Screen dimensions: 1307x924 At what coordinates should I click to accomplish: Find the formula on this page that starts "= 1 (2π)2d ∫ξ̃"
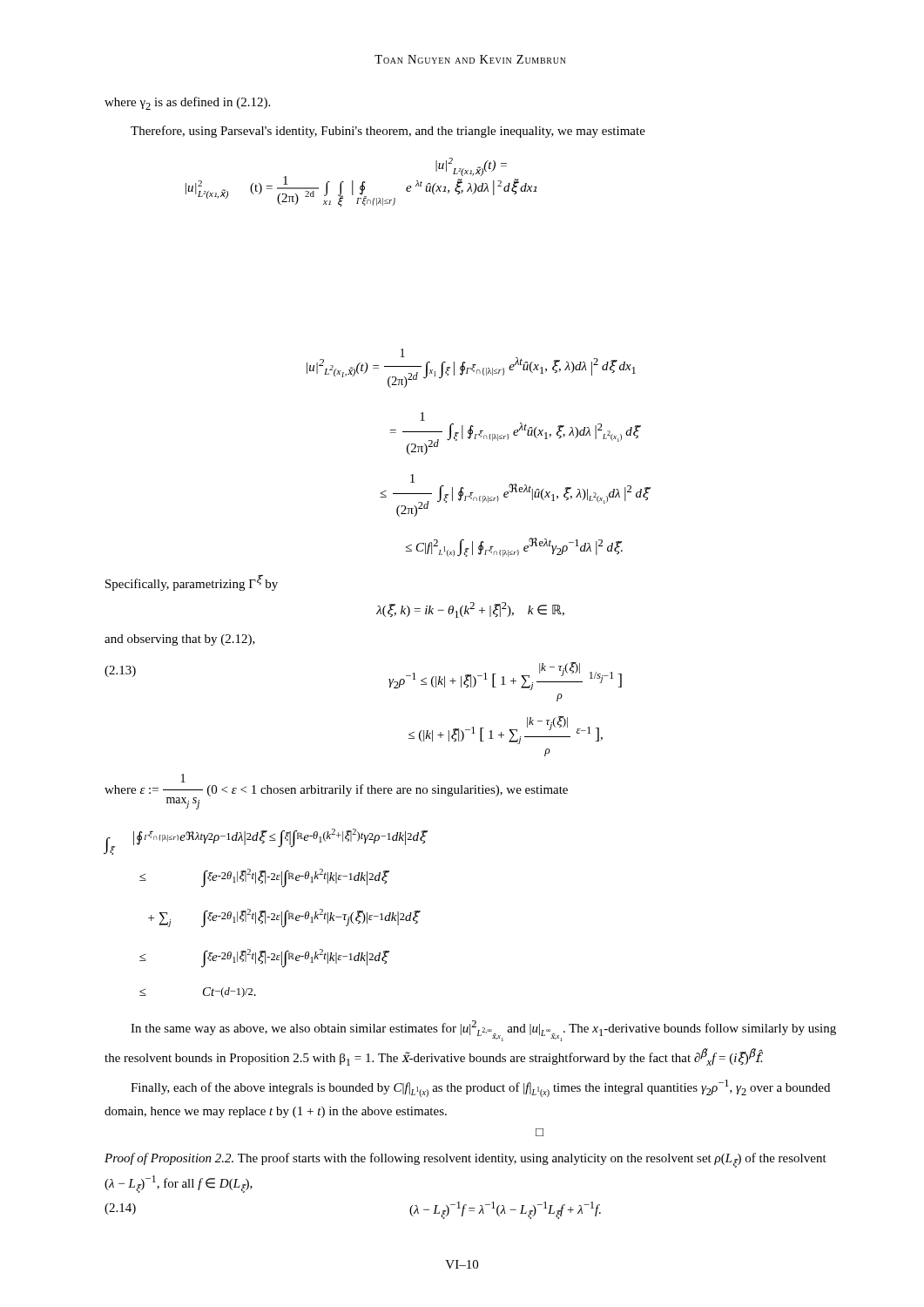tap(497, 483)
